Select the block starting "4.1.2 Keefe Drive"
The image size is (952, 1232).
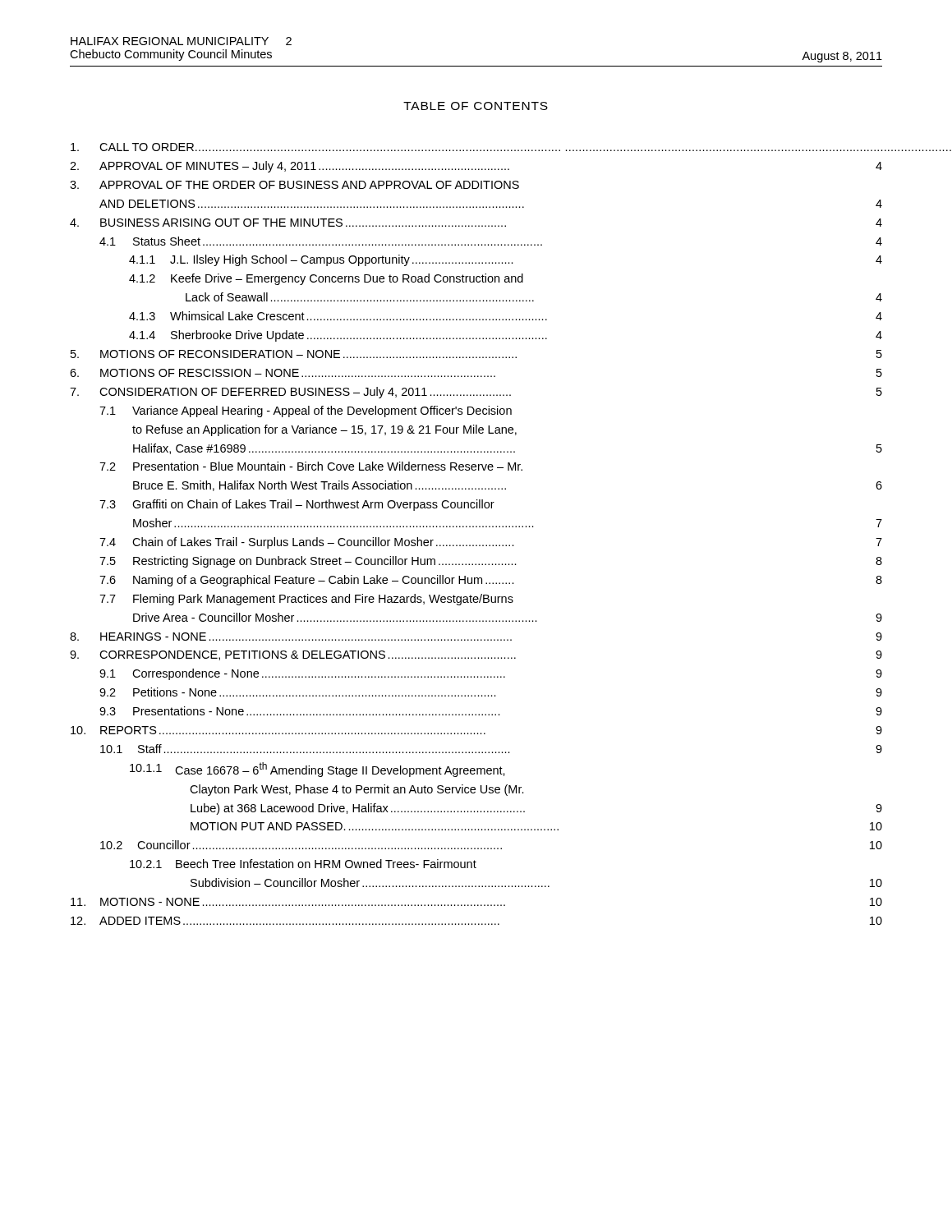coord(506,279)
